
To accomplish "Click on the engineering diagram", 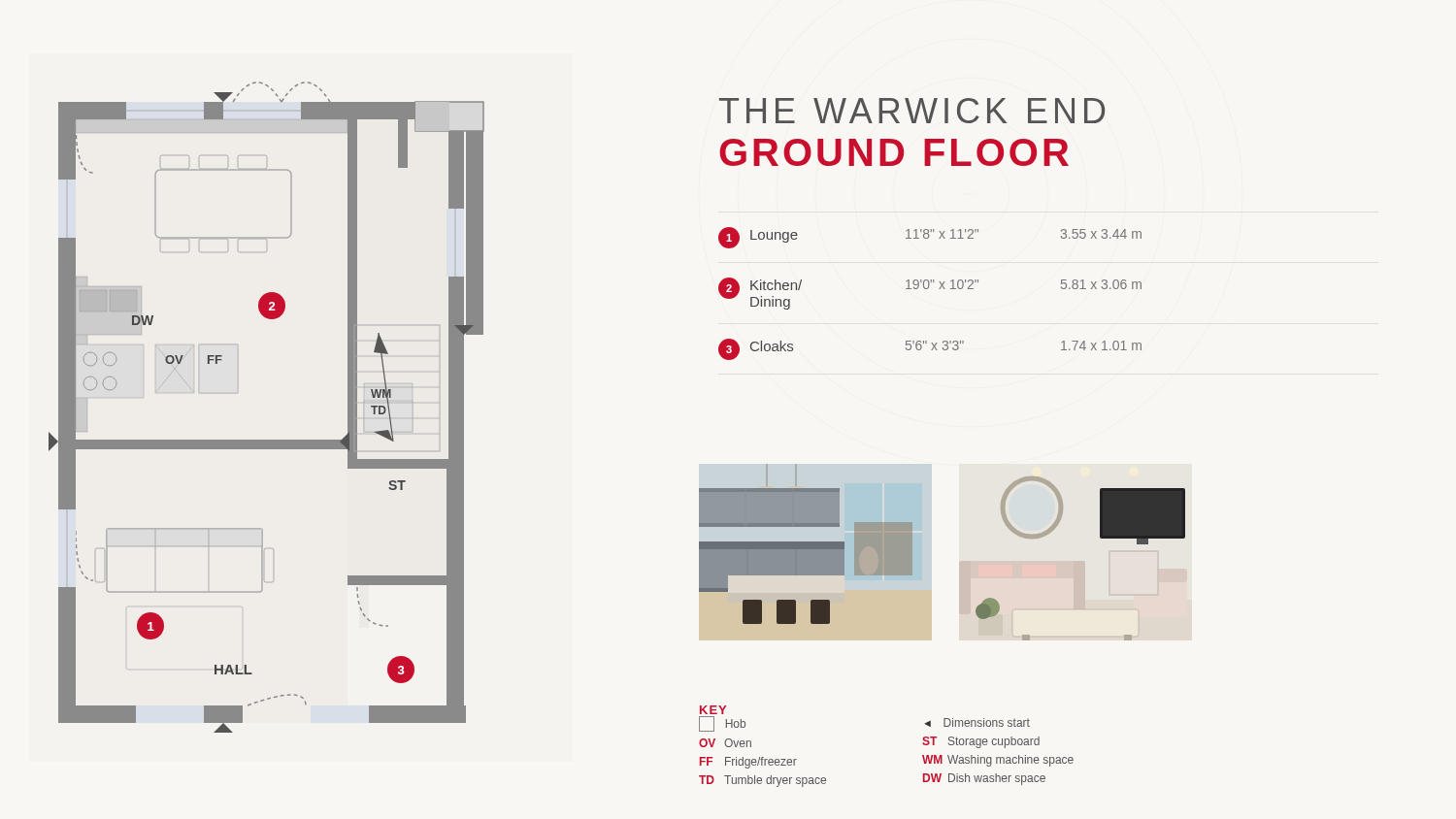I will [301, 410].
